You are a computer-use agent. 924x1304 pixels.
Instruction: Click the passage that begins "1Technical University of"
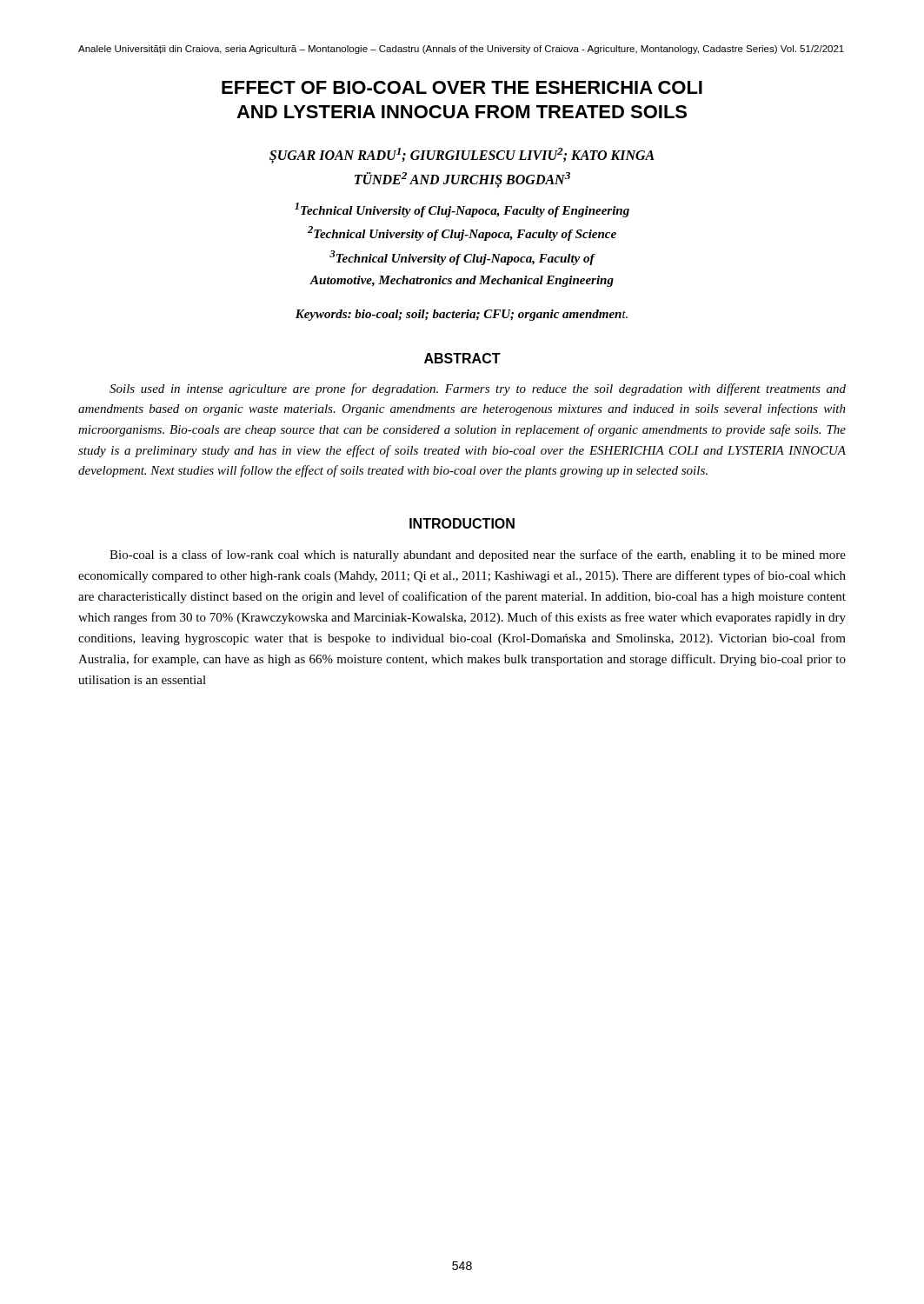point(462,243)
